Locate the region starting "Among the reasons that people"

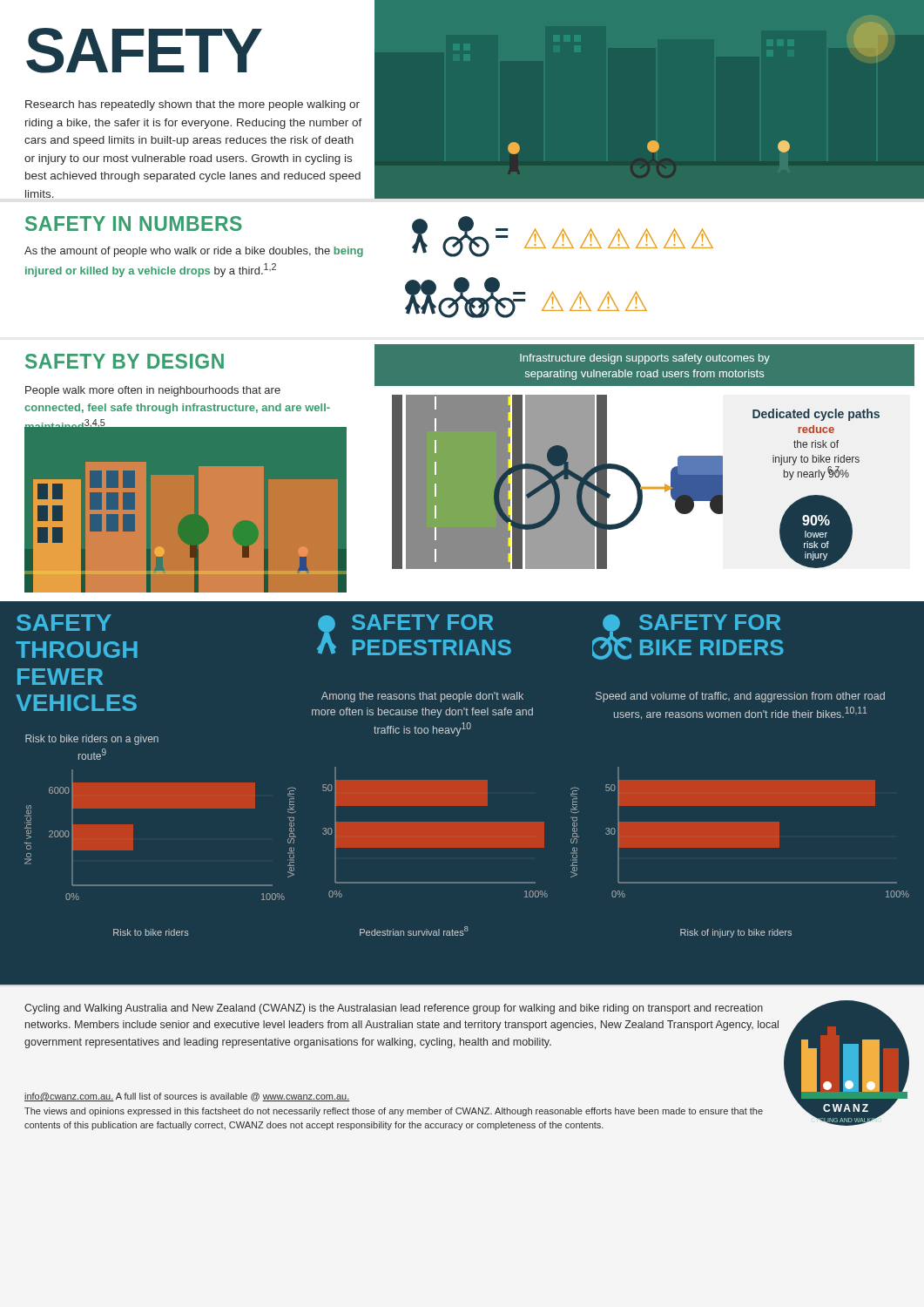tap(422, 713)
